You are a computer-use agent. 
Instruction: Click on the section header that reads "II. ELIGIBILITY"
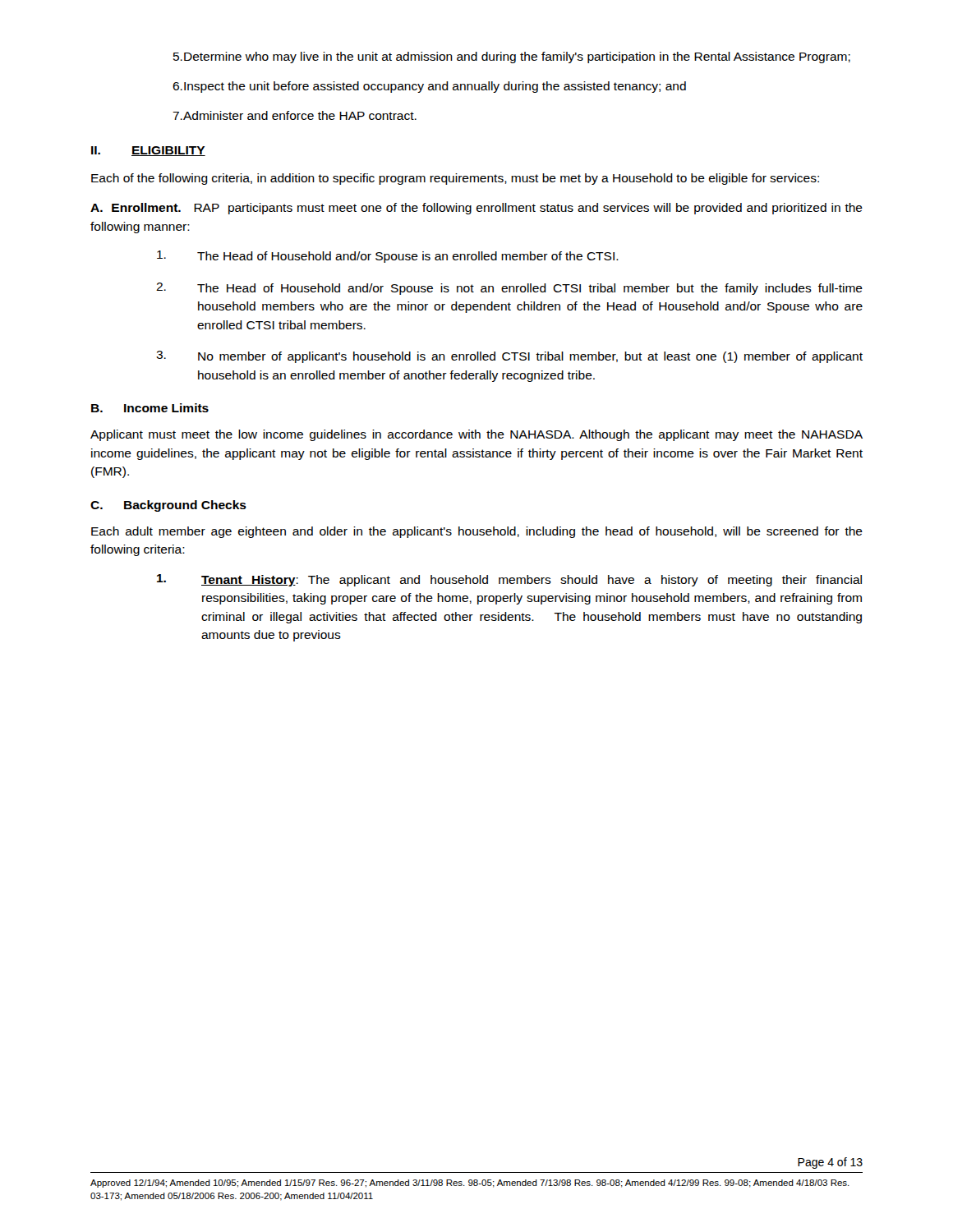pos(148,150)
